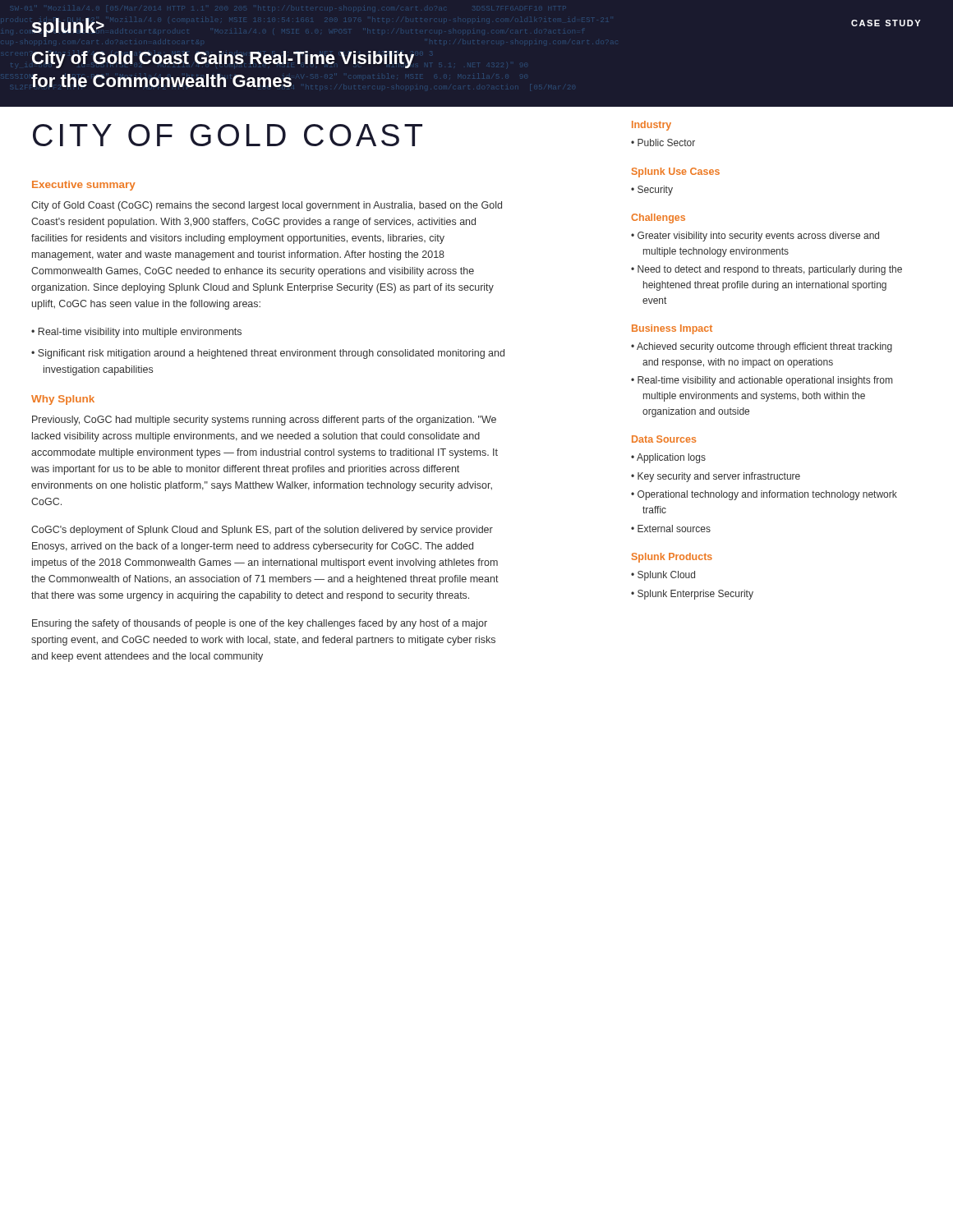953x1232 pixels.
Task: Navigate to the element starting "Key security and server infrastructure"
Action: coord(719,476)
